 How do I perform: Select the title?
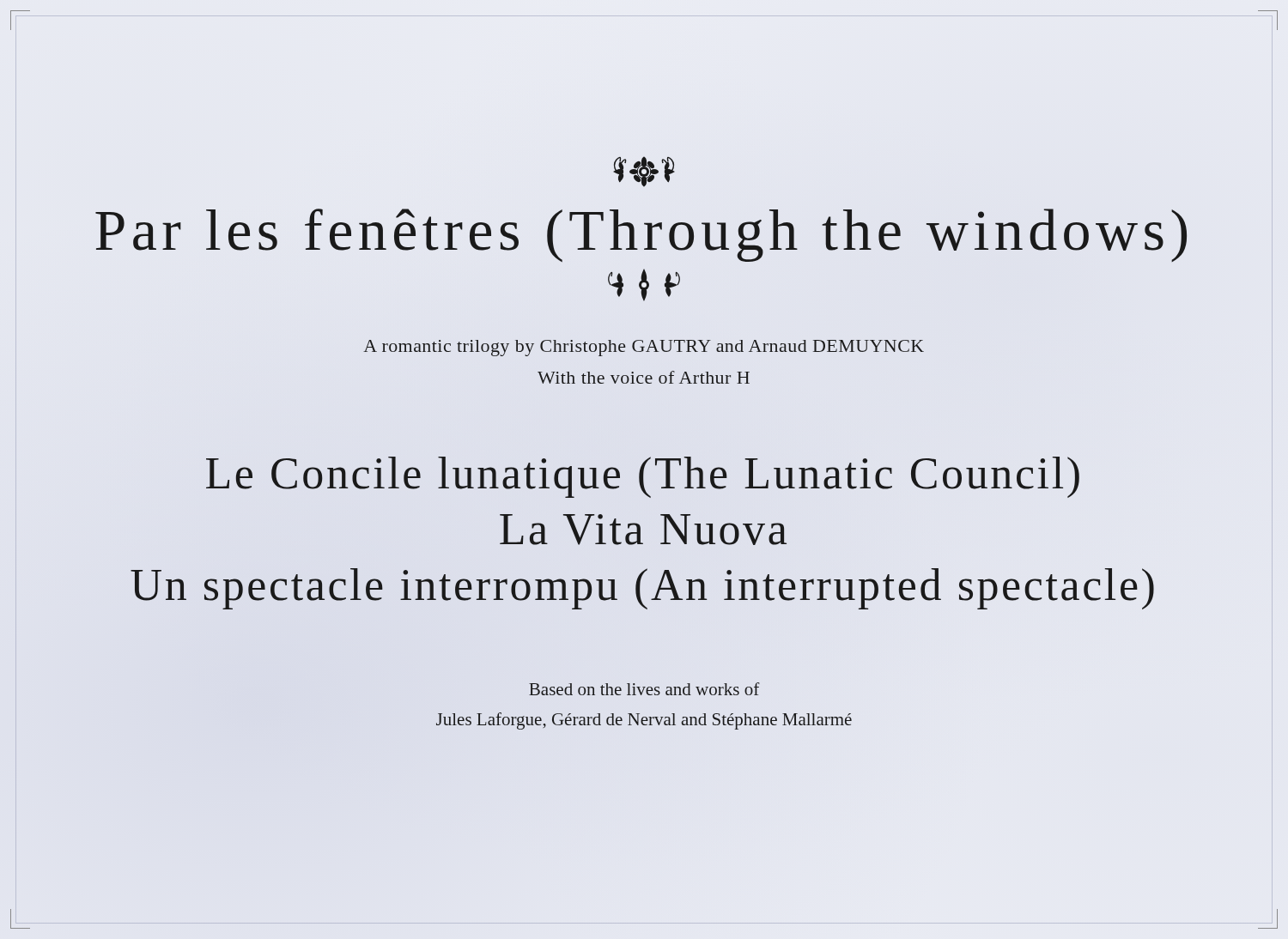click(644, 230)
